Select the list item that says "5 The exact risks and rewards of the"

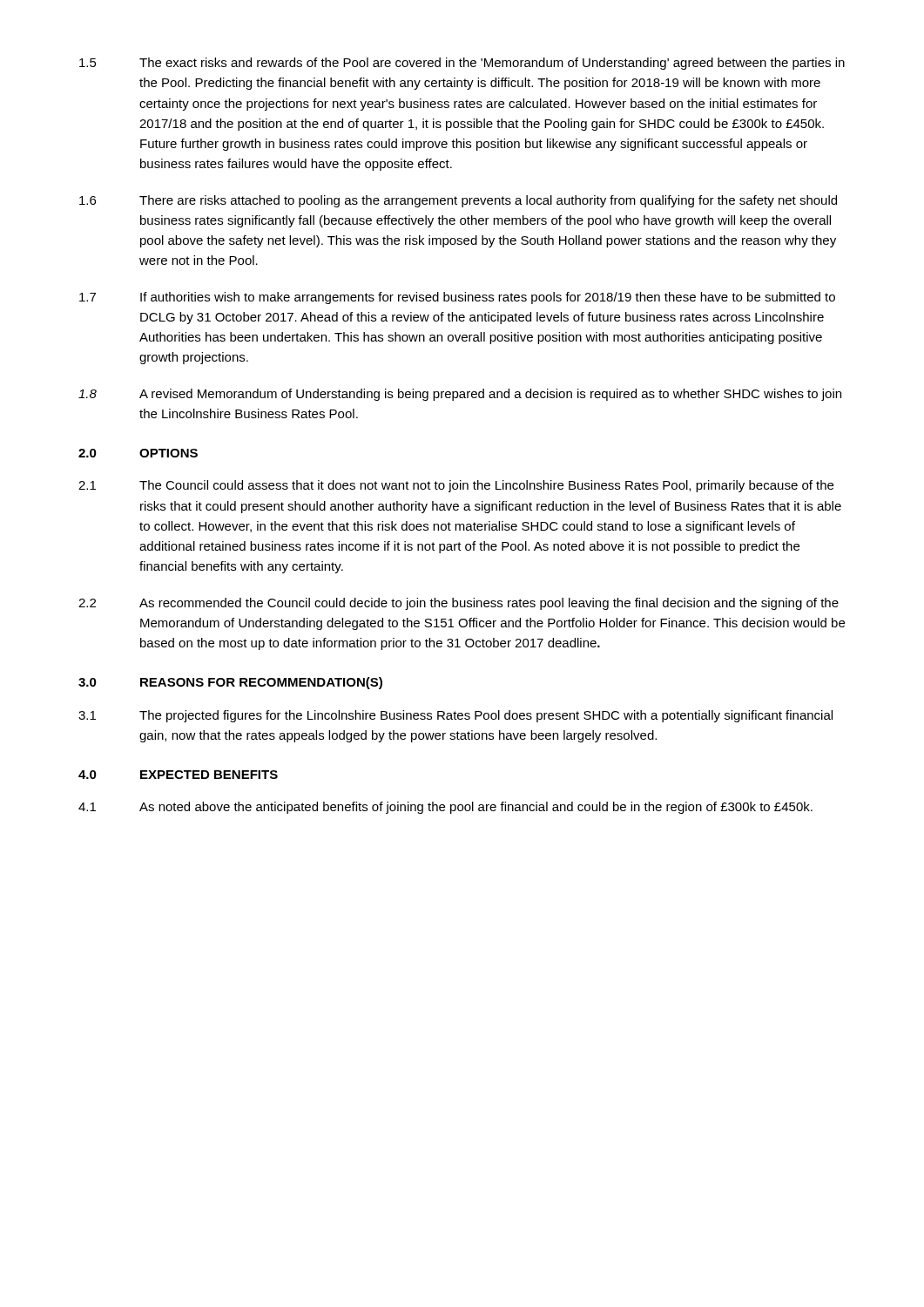462,113
